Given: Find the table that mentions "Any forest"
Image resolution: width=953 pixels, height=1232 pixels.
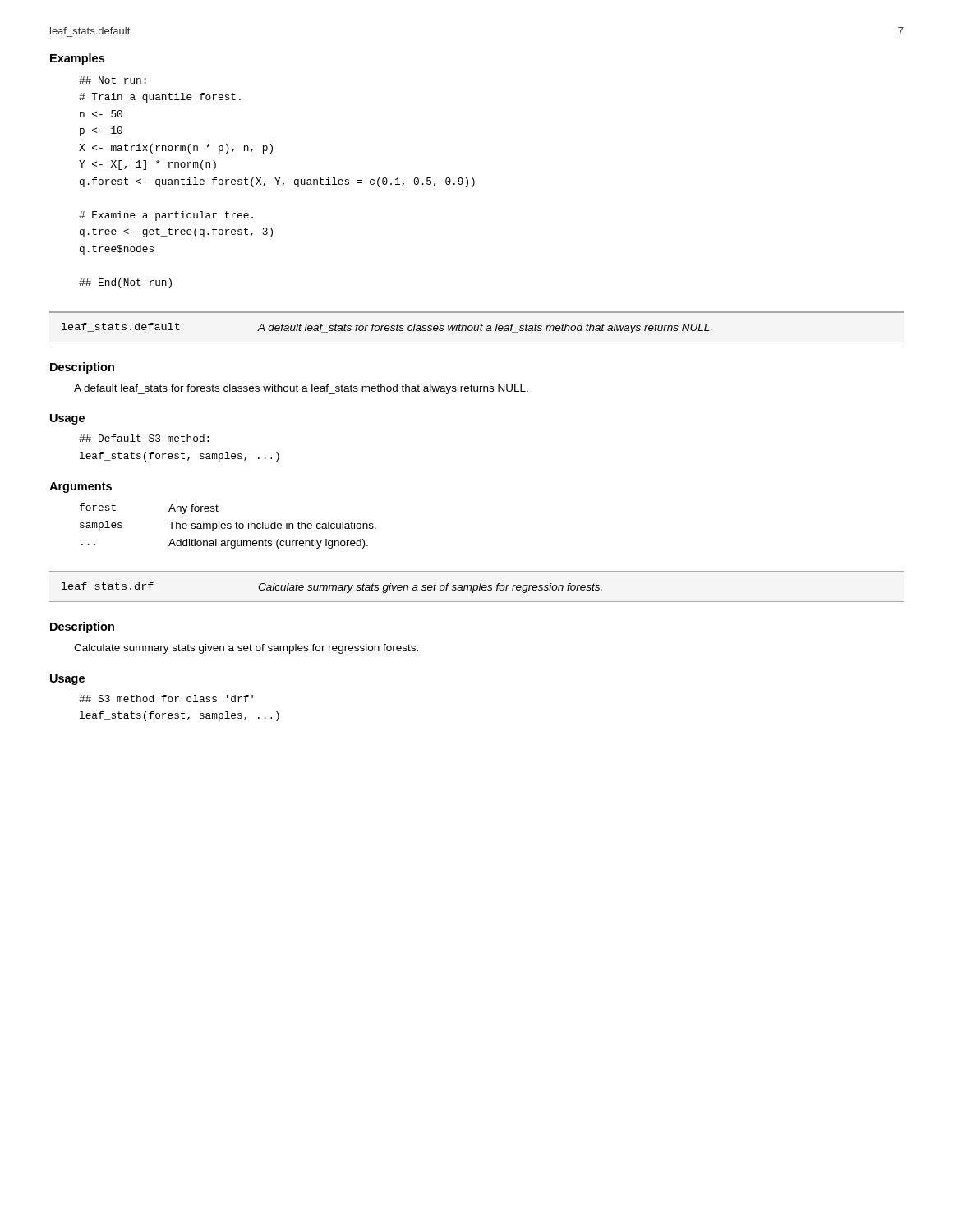Looking at the screenshot, I should coord(476,525).
